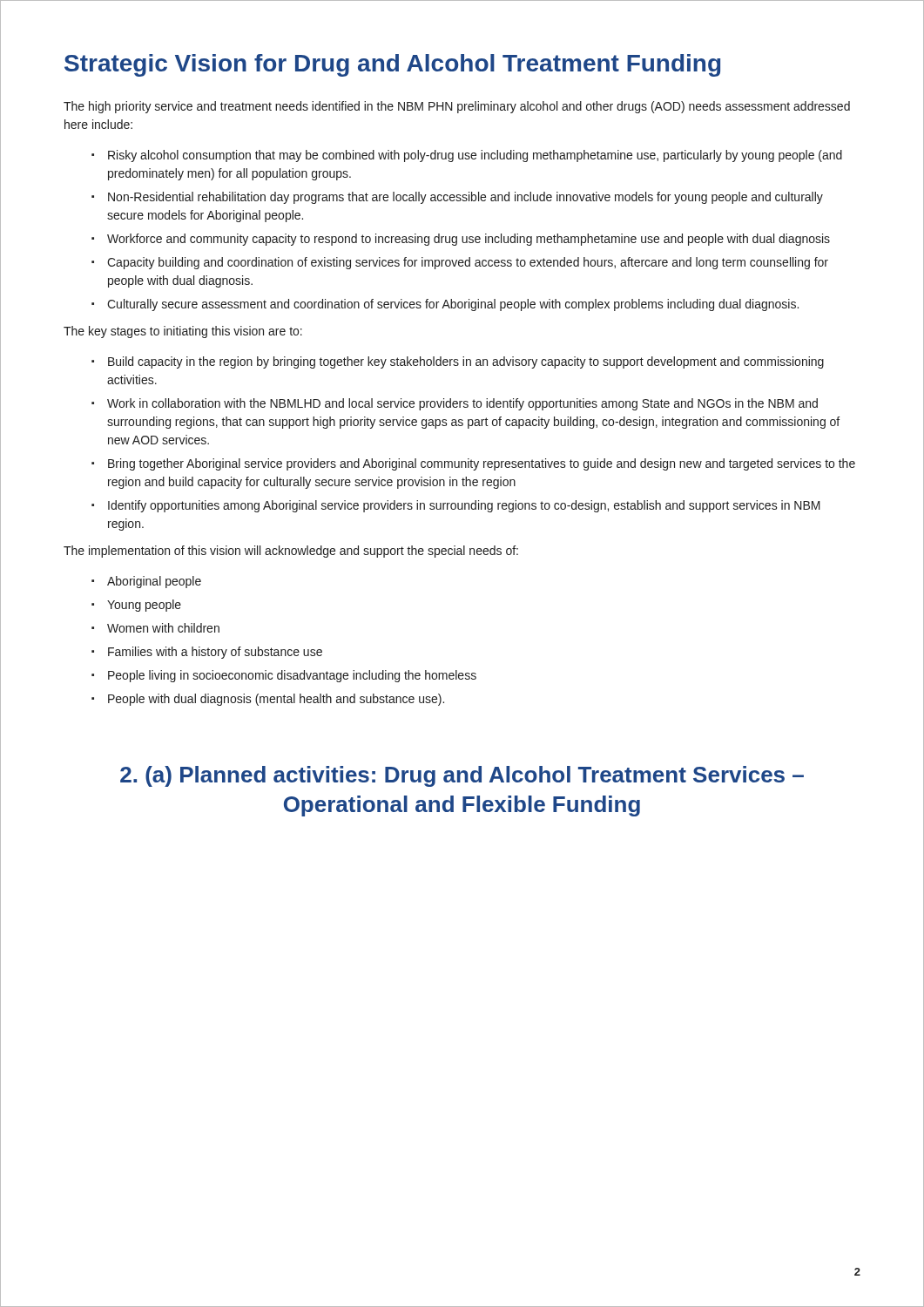Select the text starting "Culturally secure assessment and coordination of services"

[x=453, y=304]
